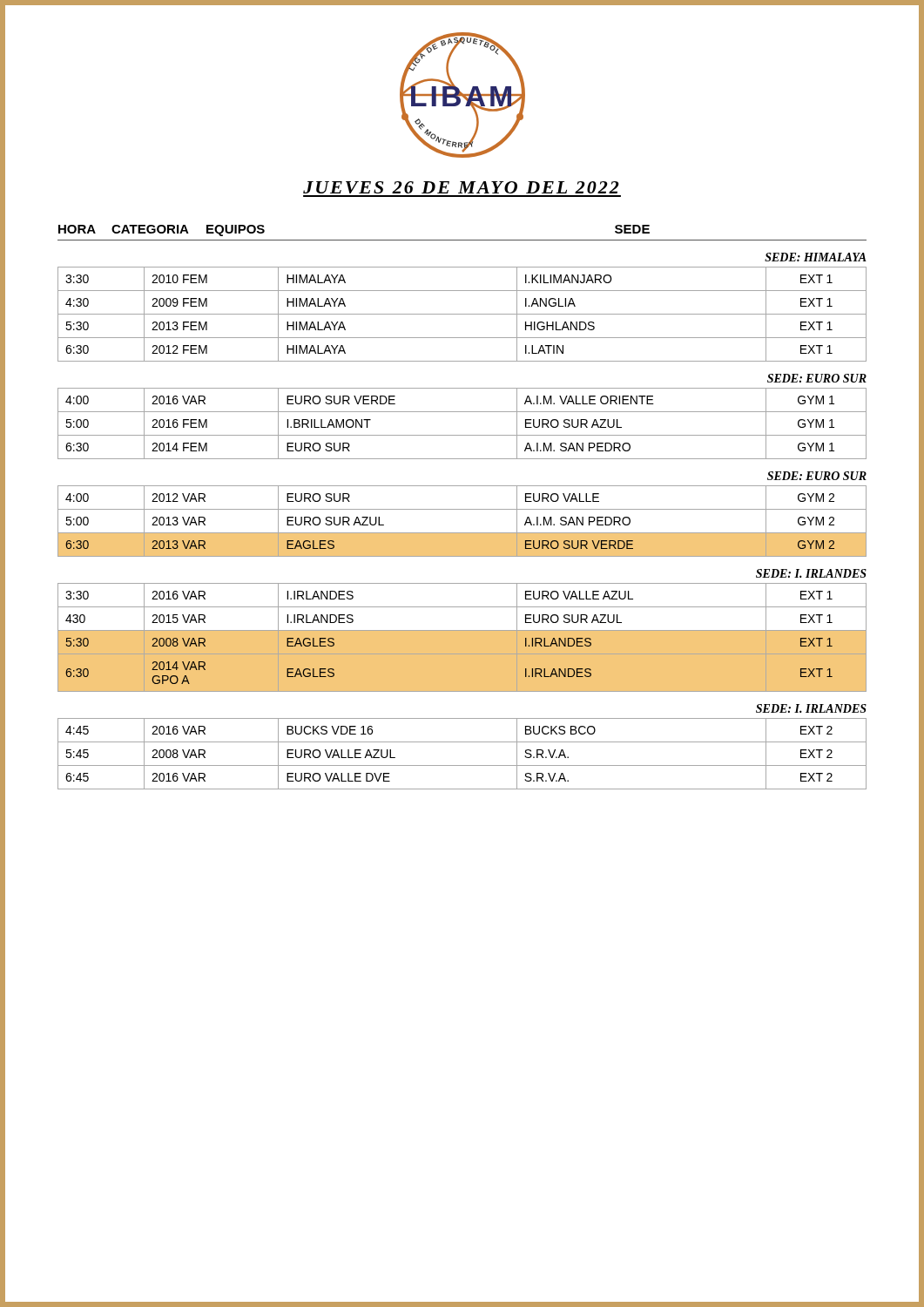
Task: Select the table that reads "2010 FEM"
Action: click(462, 314)
